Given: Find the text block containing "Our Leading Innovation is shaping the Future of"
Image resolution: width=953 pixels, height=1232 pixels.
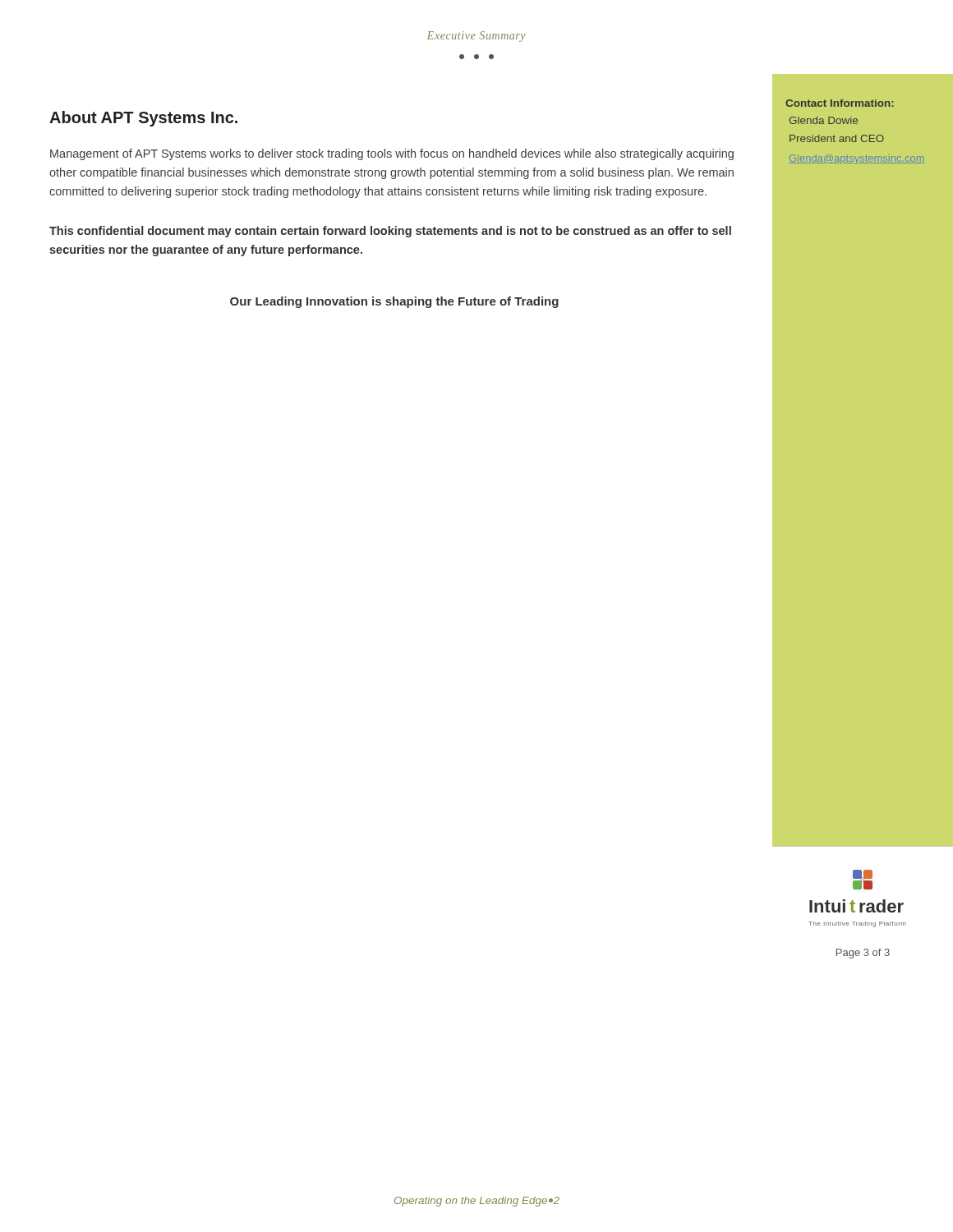Looking at the screenshot, I should 394,301.
